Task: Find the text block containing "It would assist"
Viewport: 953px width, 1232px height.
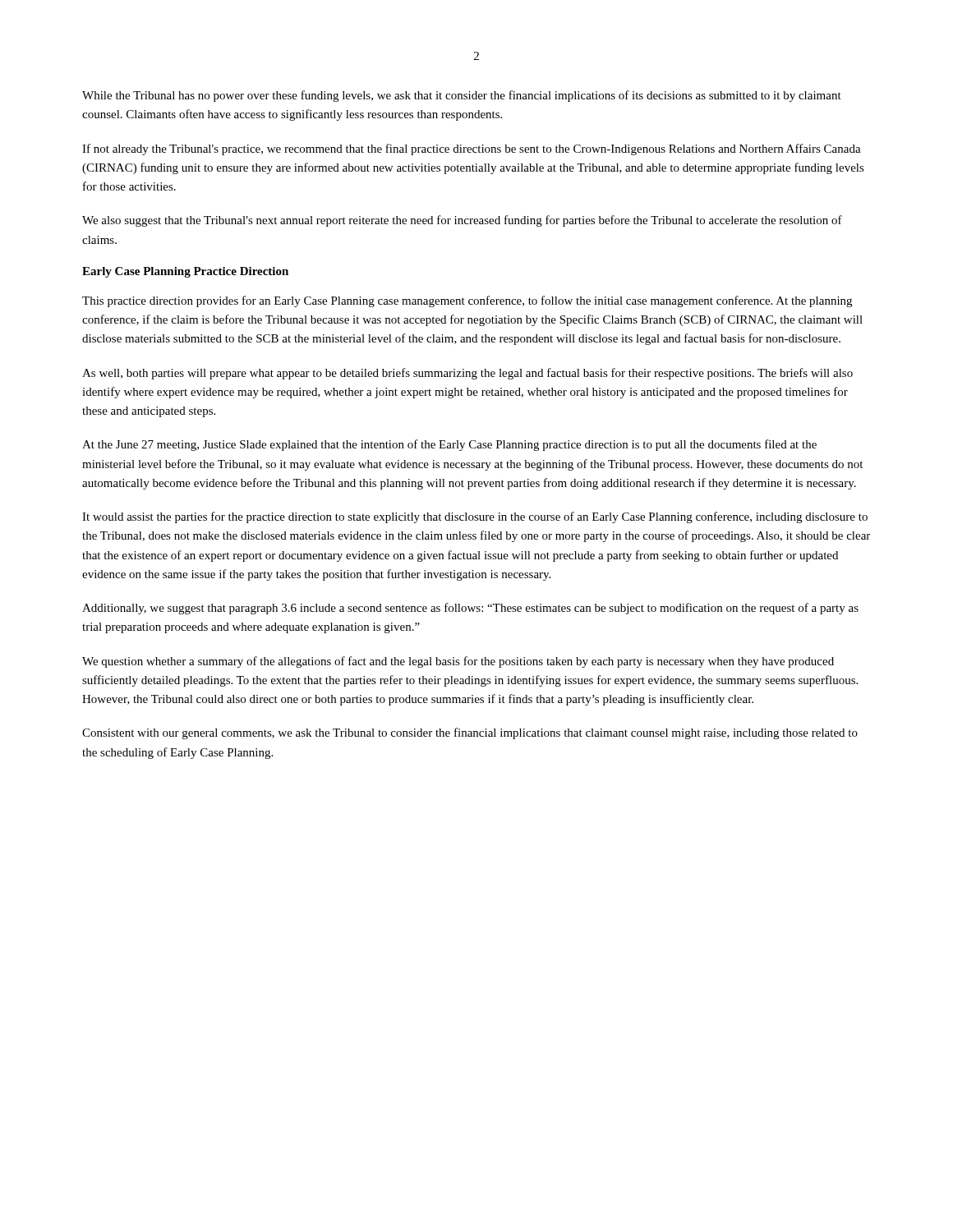Action: (476, 545)
